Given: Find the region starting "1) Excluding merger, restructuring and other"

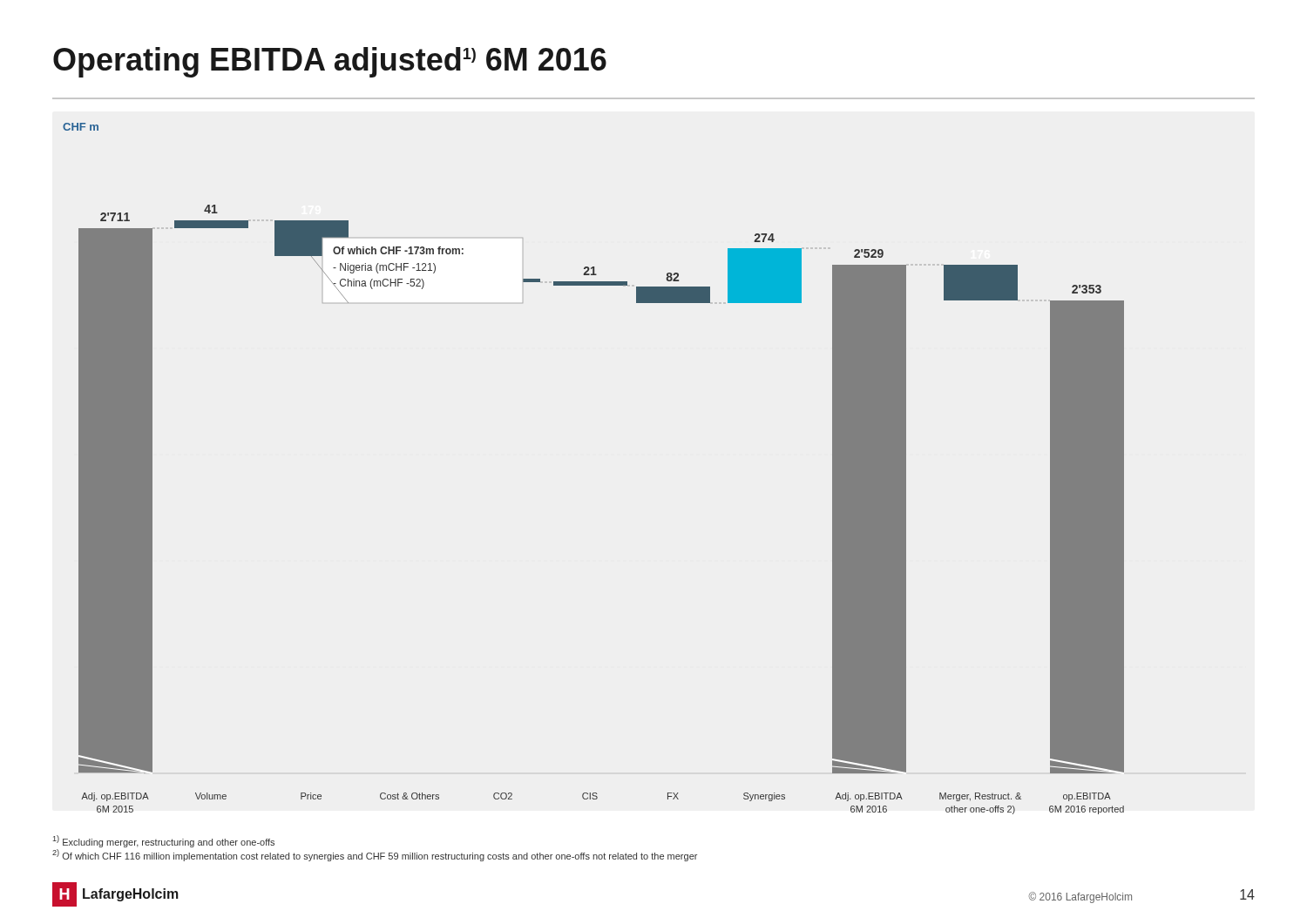Looking at the screenshot, I should pyautogui.click(x=164, y=841).
